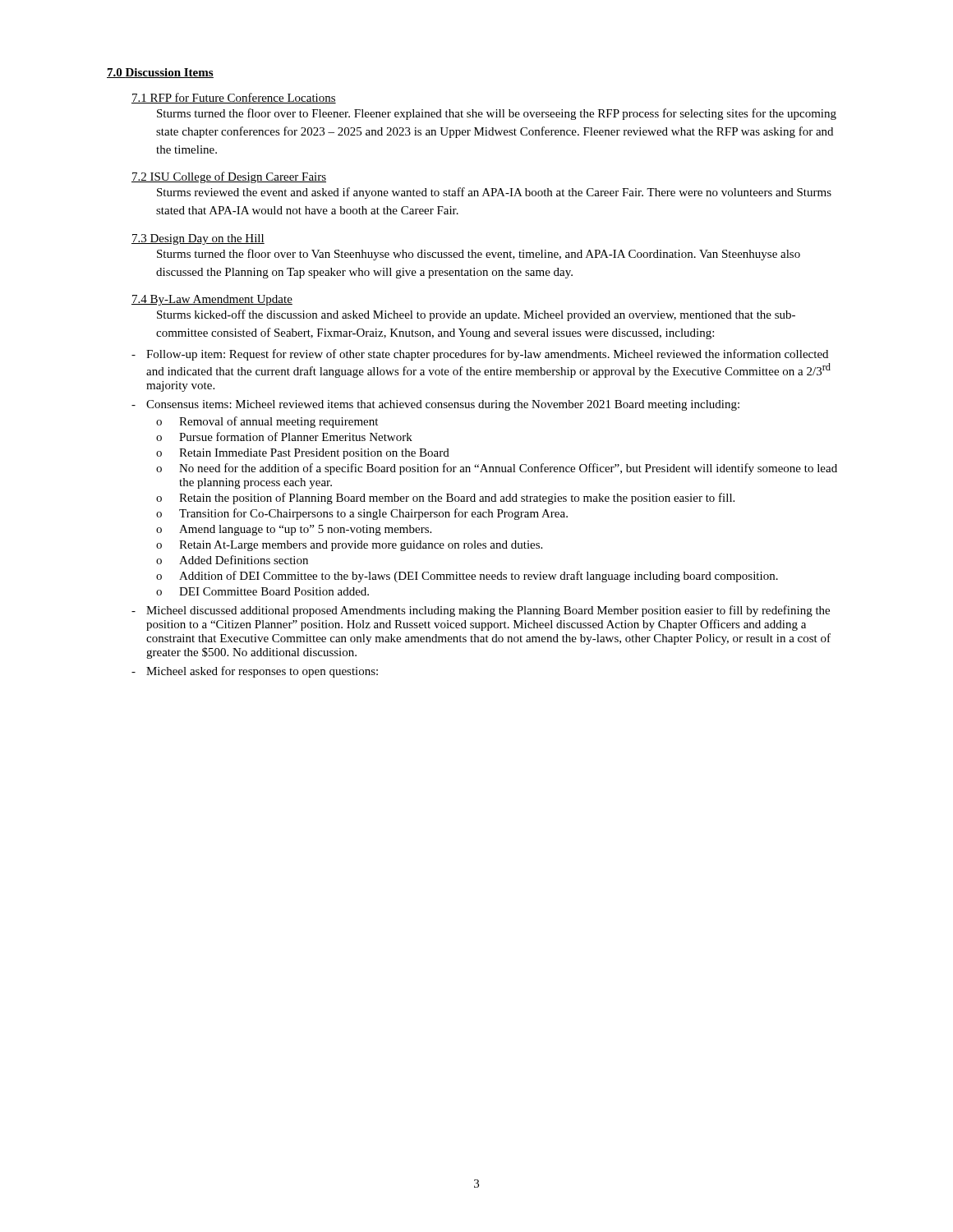Click on the element starting "7.1 RFP for"
This screenshot has height=1232, width=953.
click(234, 98)
